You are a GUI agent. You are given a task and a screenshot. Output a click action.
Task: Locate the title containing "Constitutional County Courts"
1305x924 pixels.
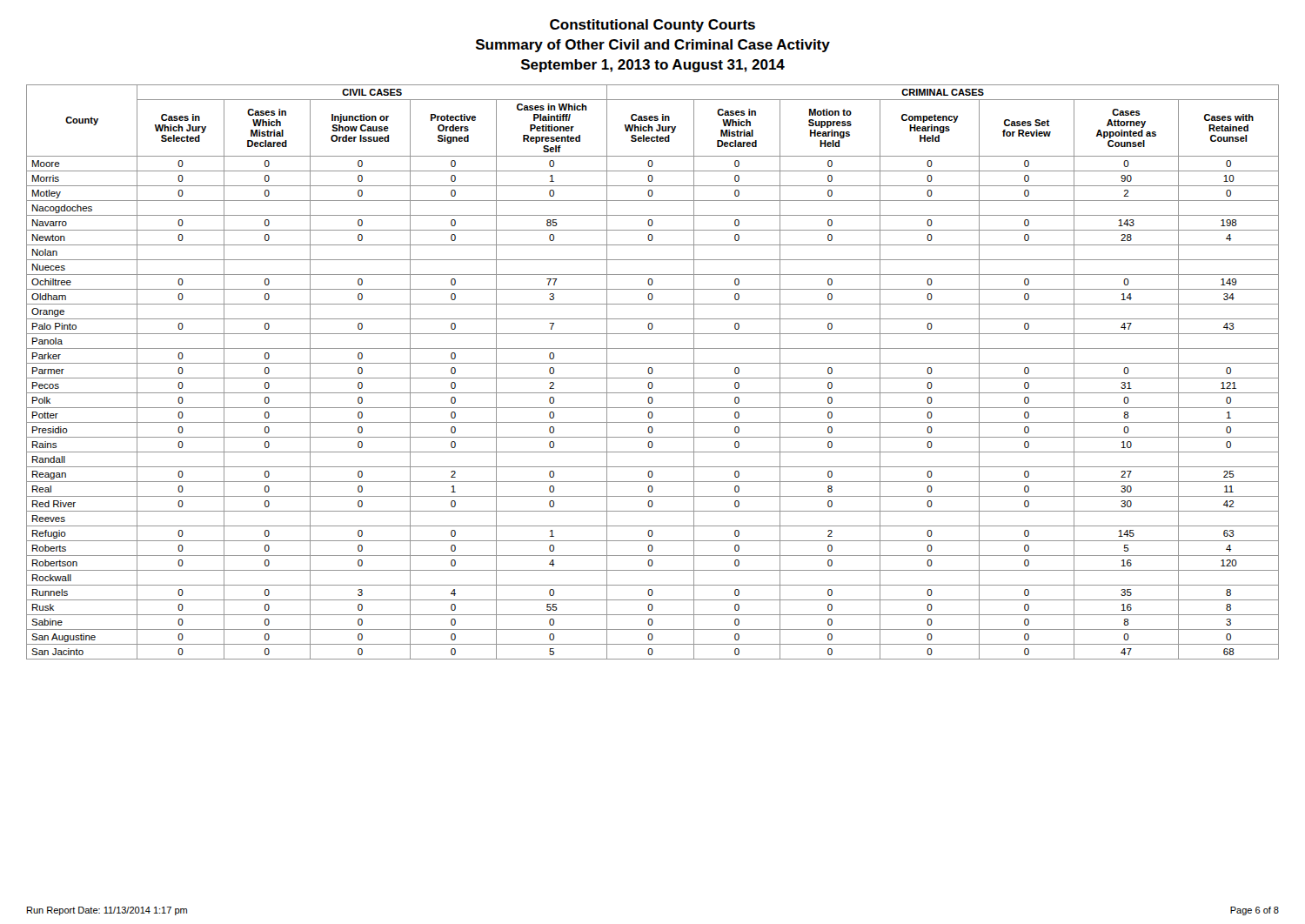(652, 45)
